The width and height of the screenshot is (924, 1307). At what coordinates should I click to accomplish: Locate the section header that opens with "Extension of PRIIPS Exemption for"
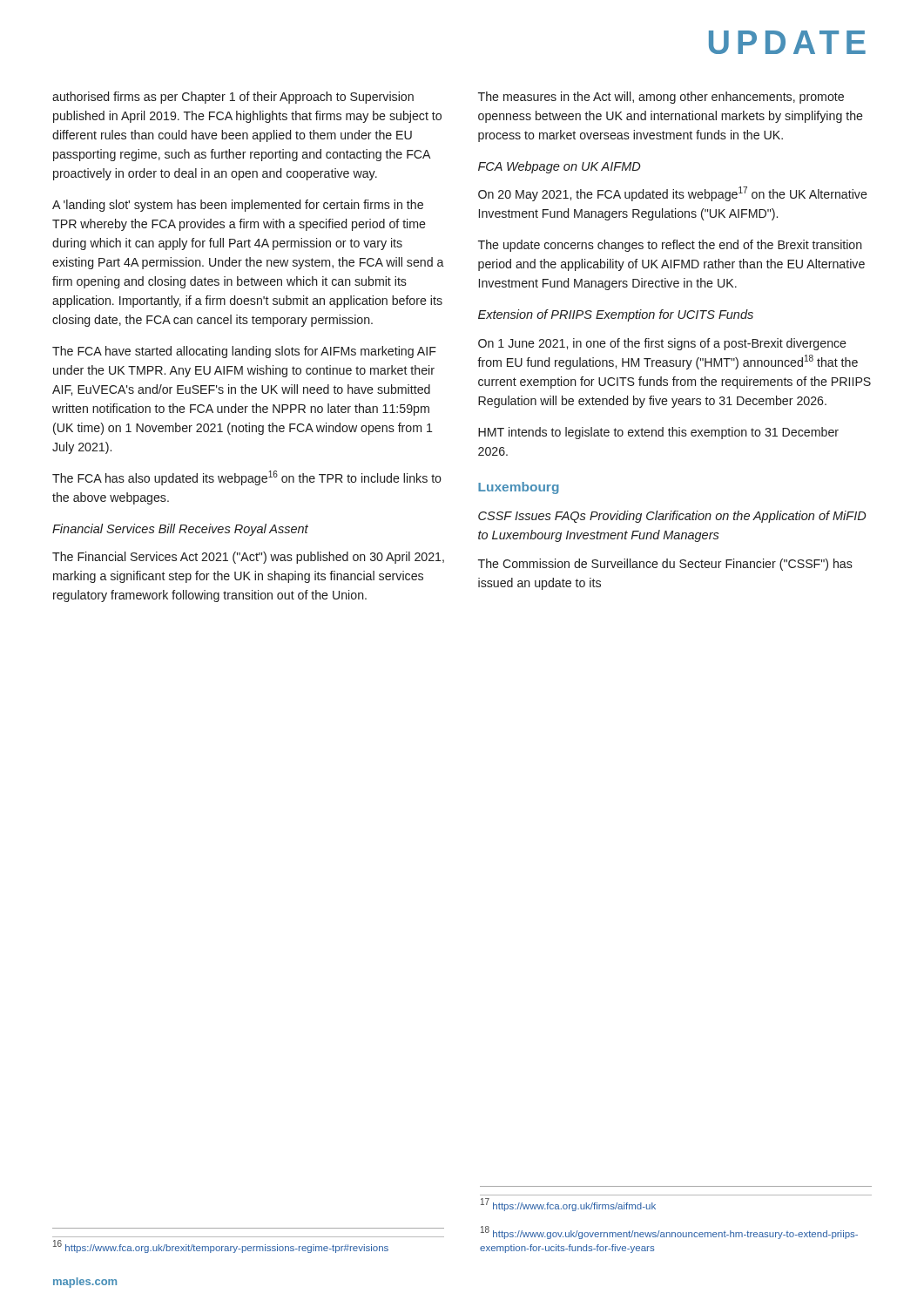coord(616,315)
